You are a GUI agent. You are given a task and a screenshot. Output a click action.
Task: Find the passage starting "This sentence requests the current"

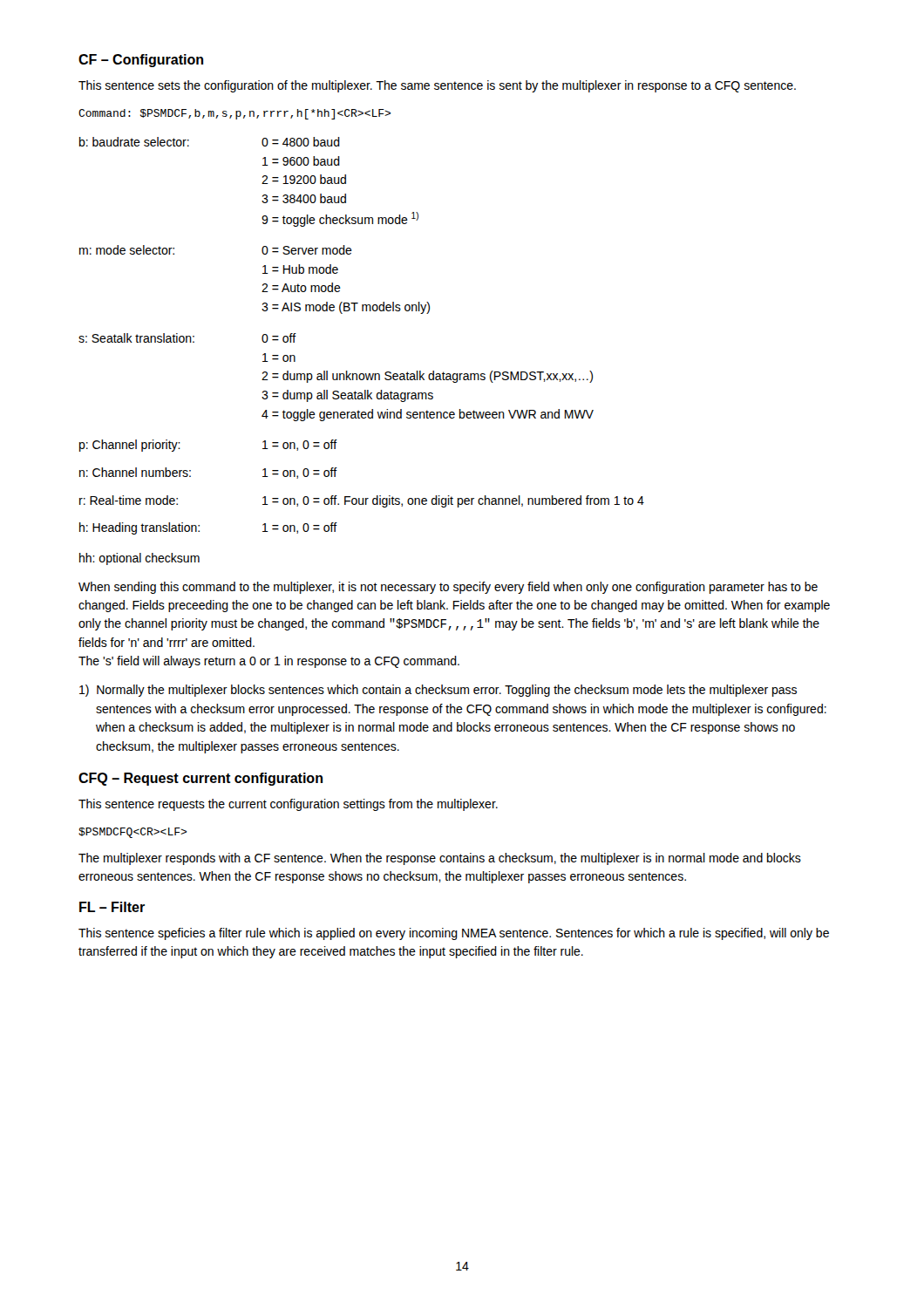point(462,804)
